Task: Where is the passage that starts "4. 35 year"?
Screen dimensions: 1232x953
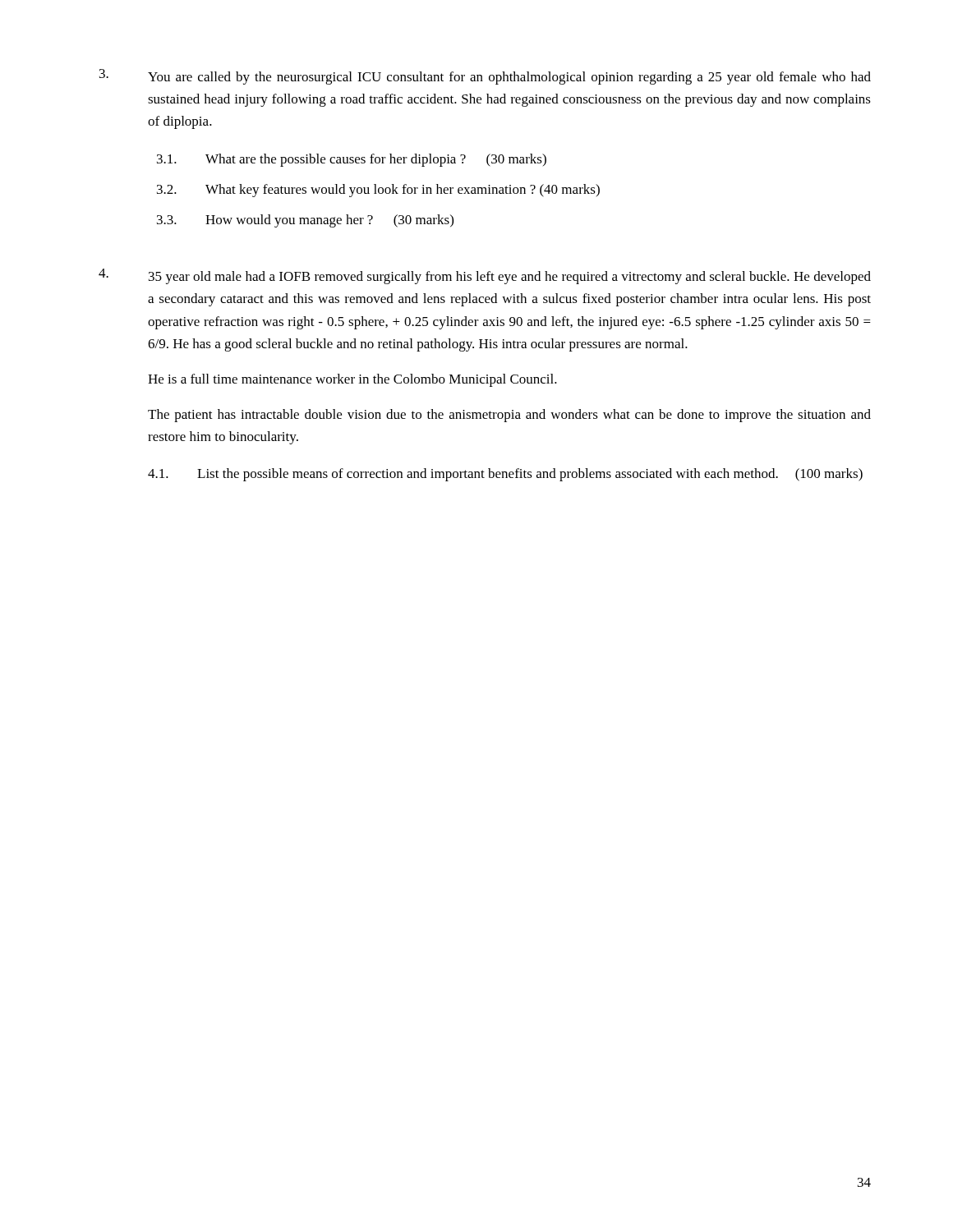Action: [x=485, y=375]
